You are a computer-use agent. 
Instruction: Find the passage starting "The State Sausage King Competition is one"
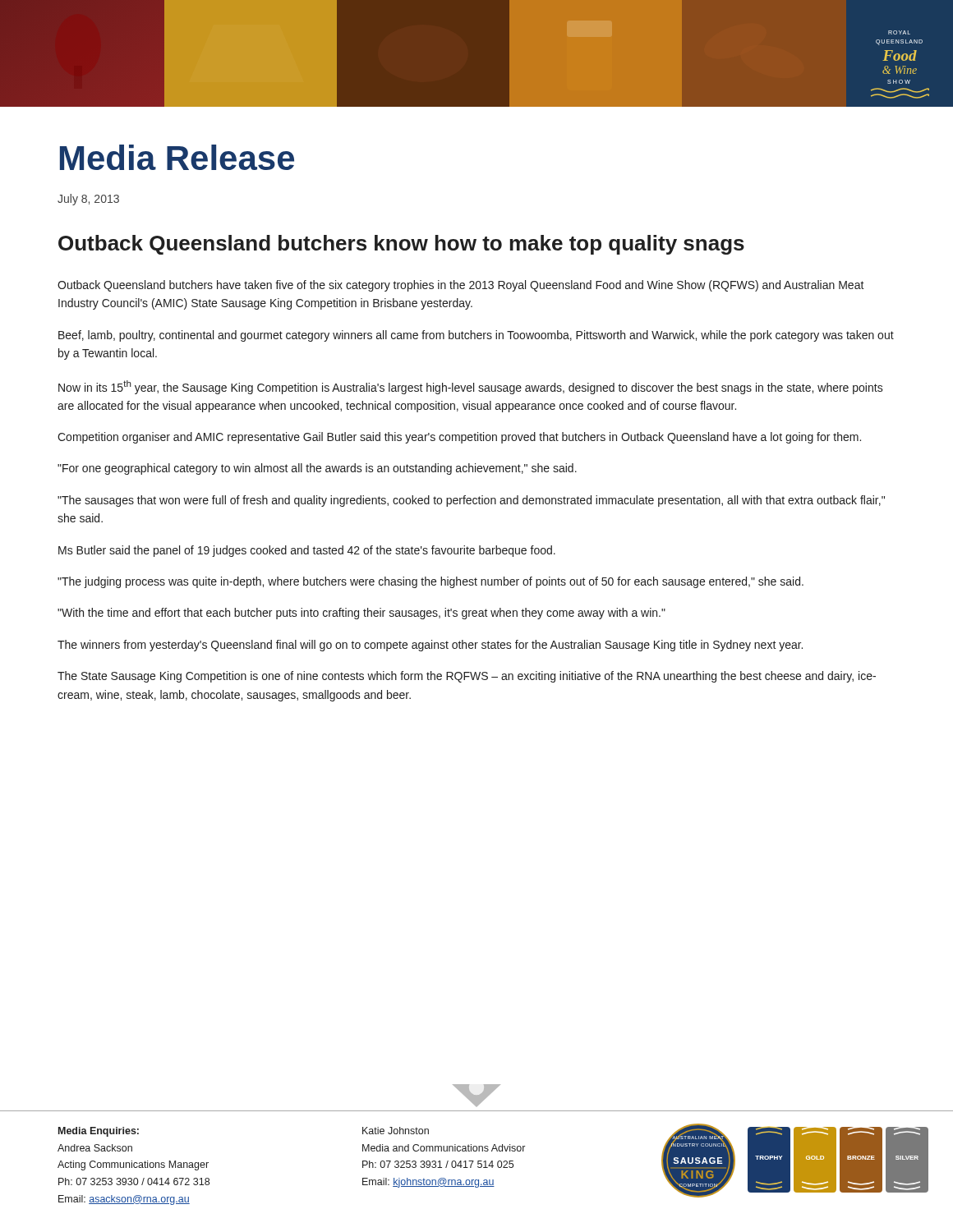point(467,685)
